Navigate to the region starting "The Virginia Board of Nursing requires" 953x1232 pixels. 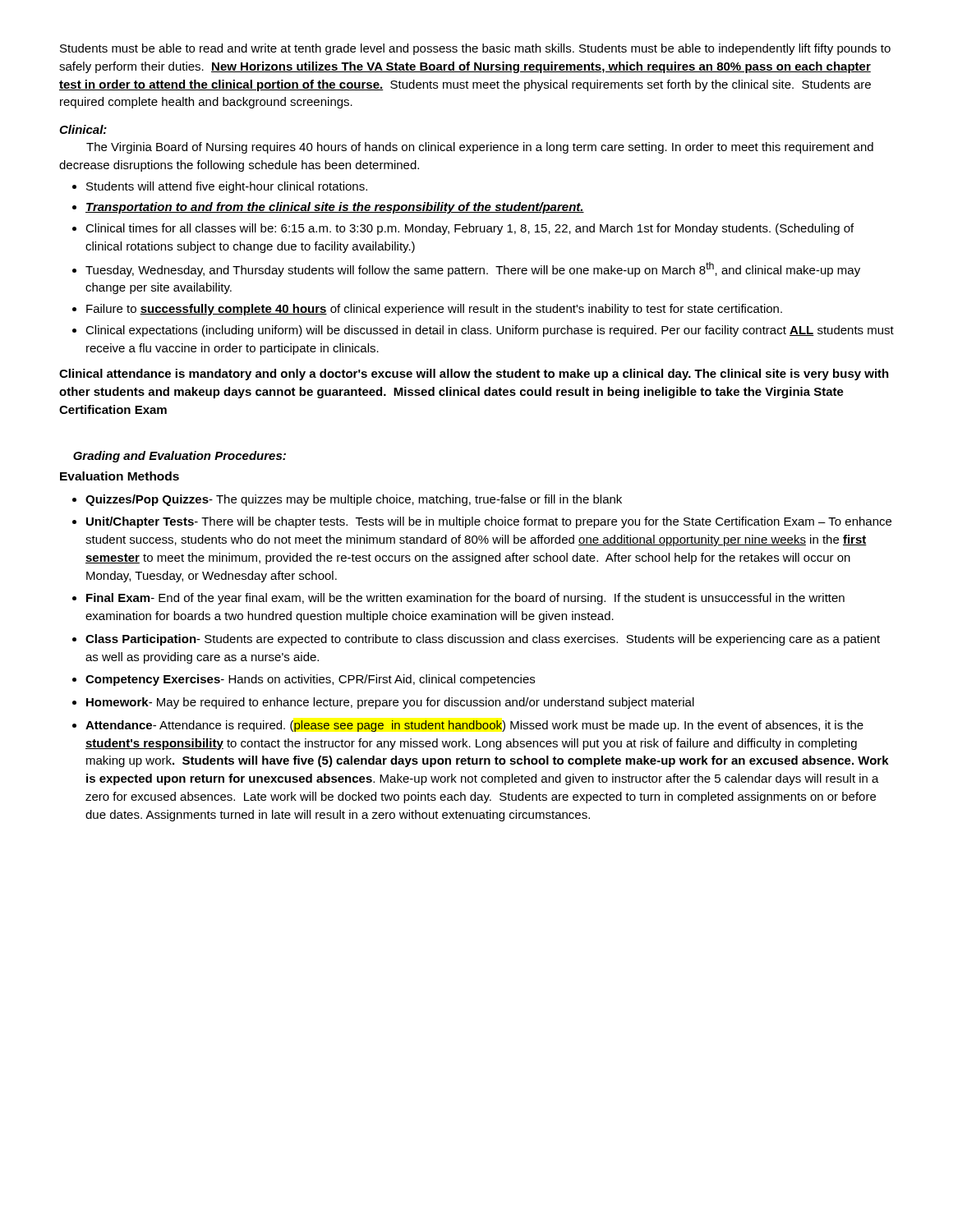[x=466, y=156]
